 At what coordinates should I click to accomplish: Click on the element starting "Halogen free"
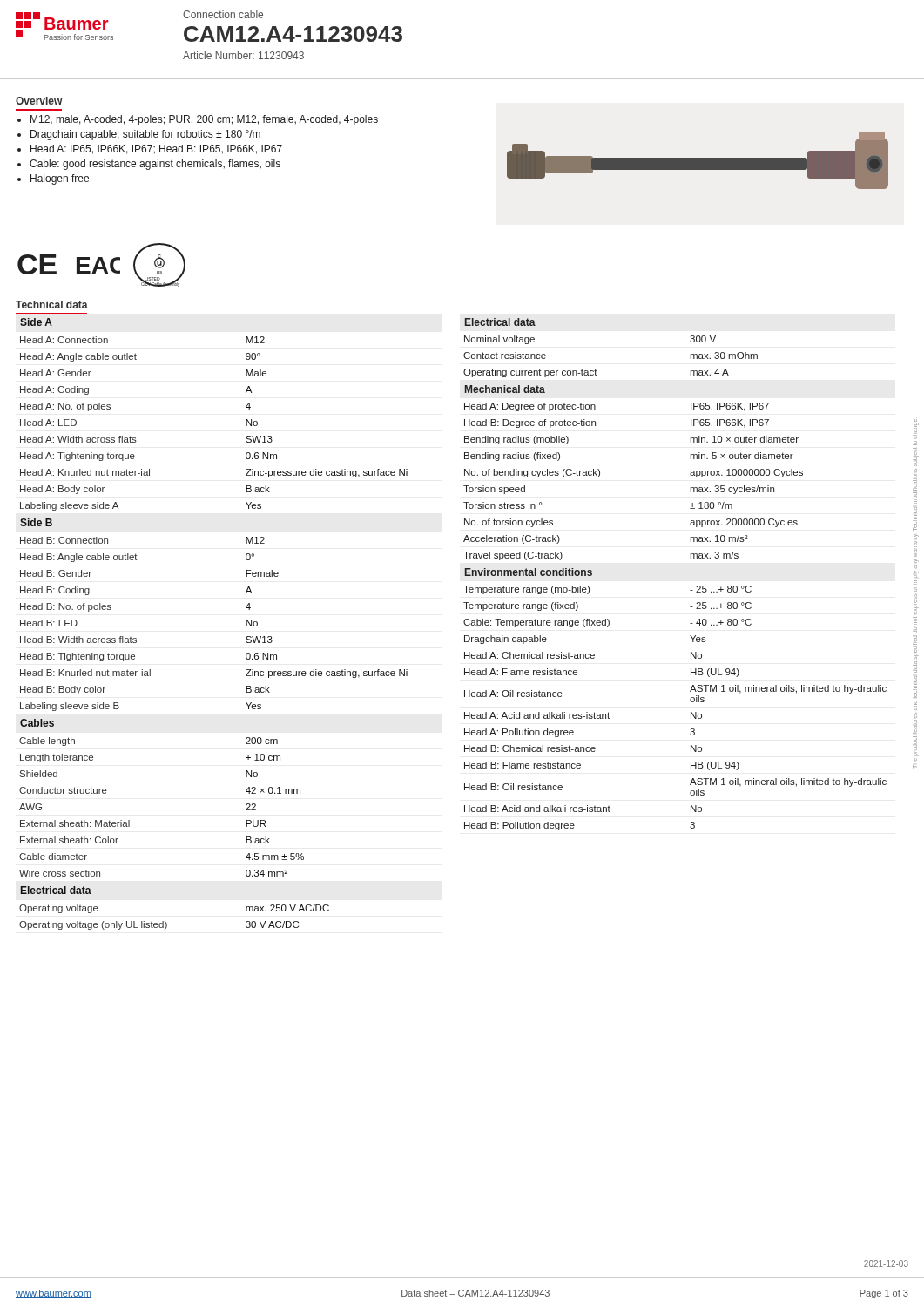click(60, 179)
